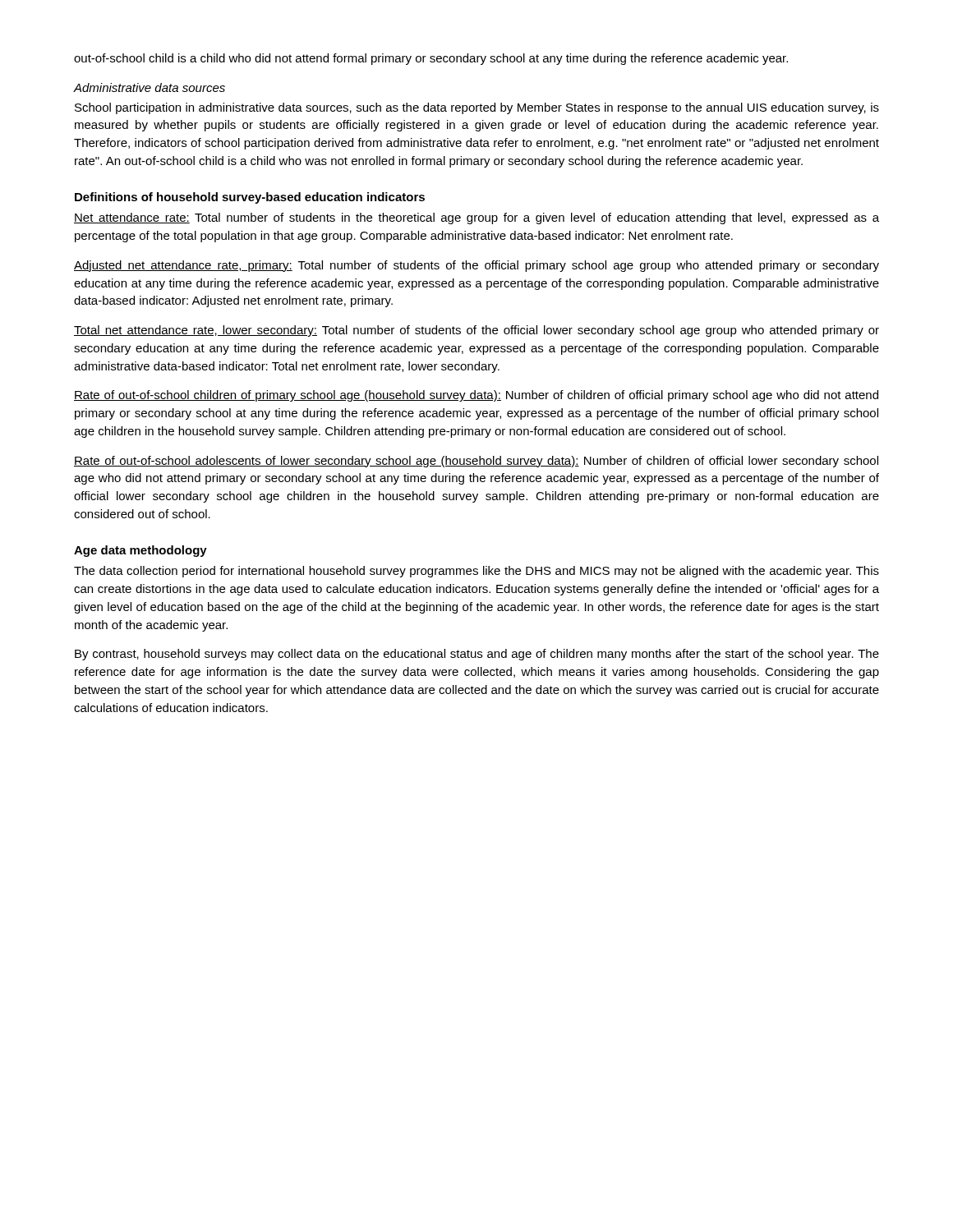Where is the passage that starts "Net attendance rate: Total number of students in"?
The height and width of the screenshot is (1232, 953).
click(x=476, y=226)
